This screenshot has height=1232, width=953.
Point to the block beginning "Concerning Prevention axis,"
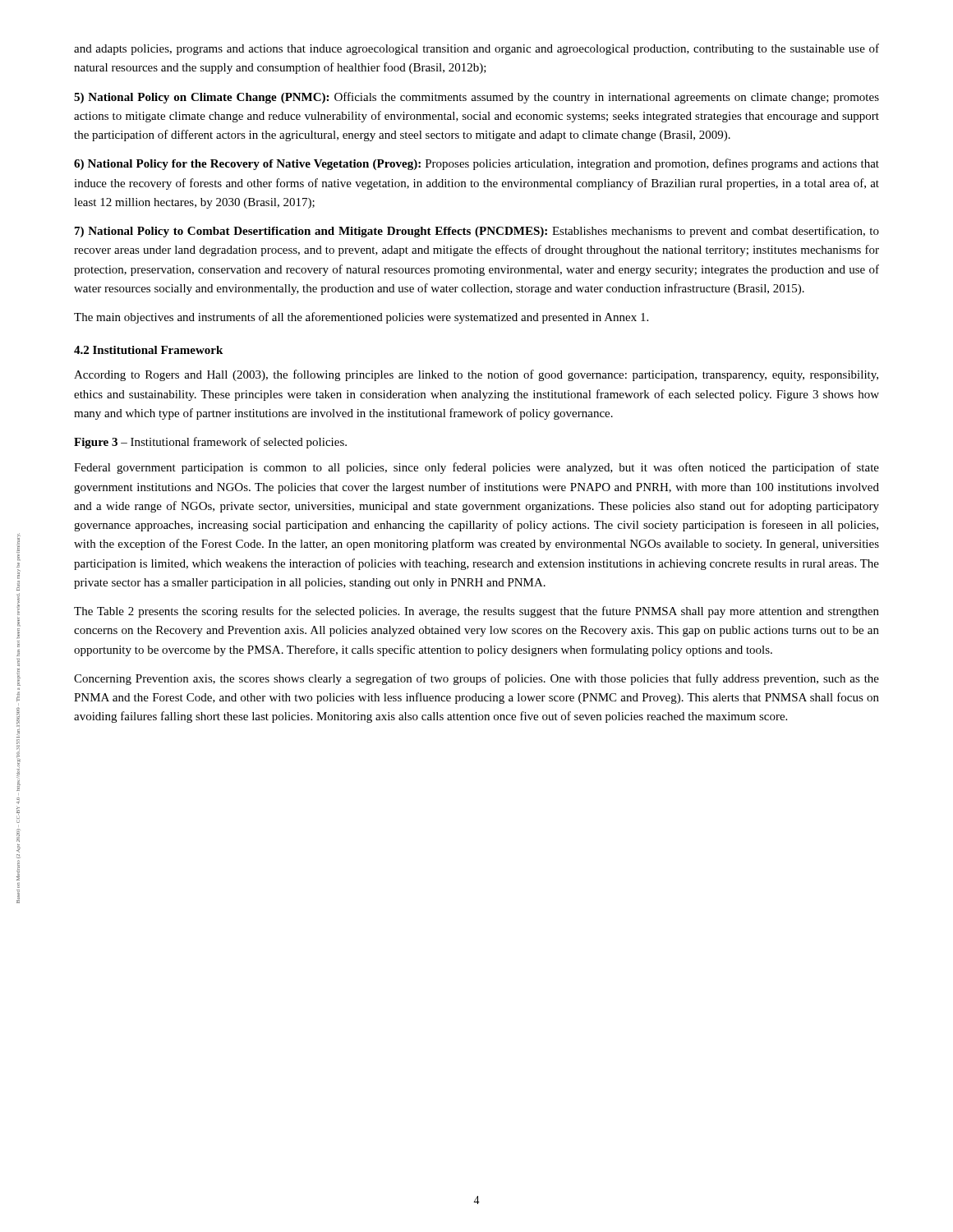[x=476, y=697]
